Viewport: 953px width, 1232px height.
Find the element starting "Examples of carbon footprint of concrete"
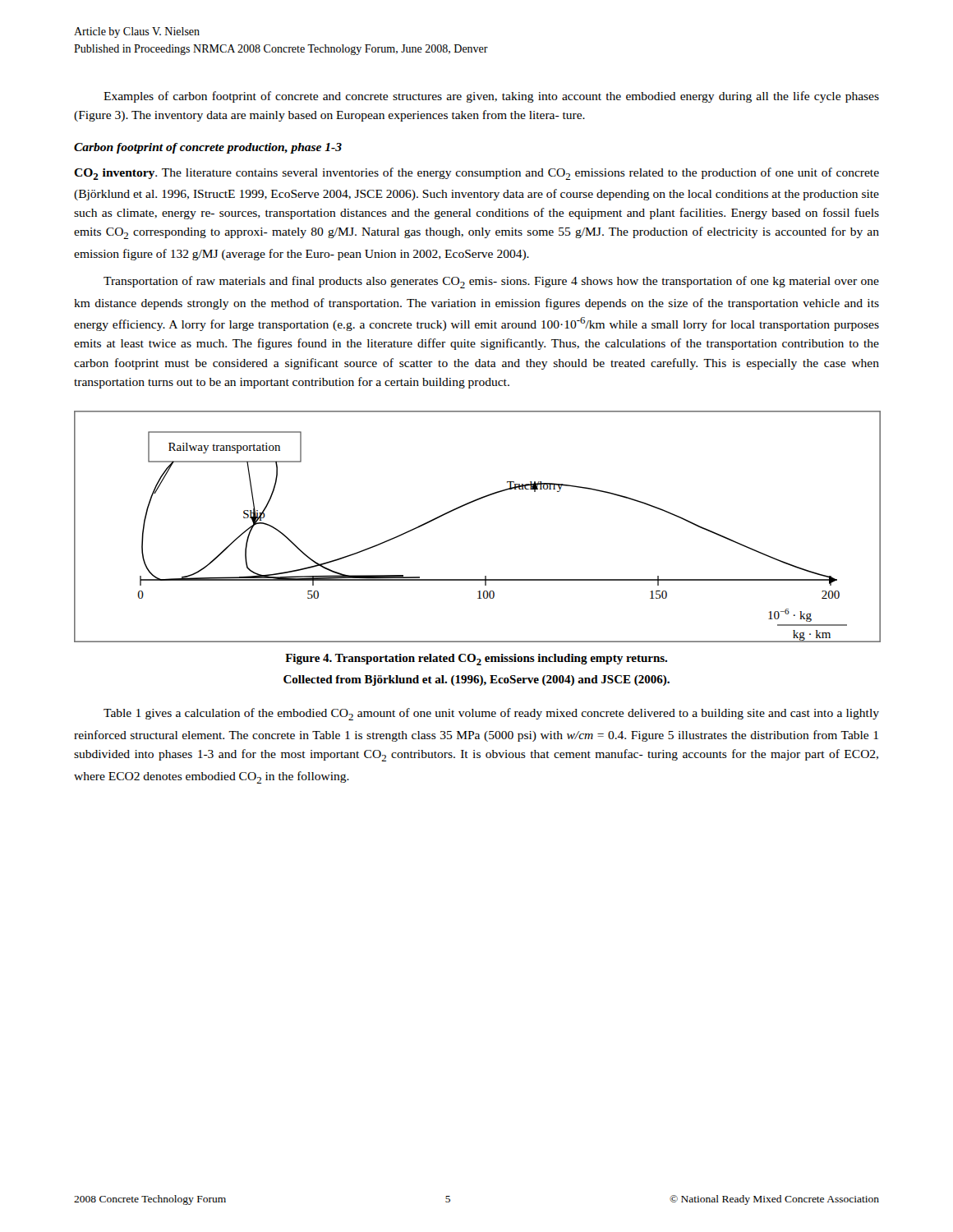coord(476,105)
